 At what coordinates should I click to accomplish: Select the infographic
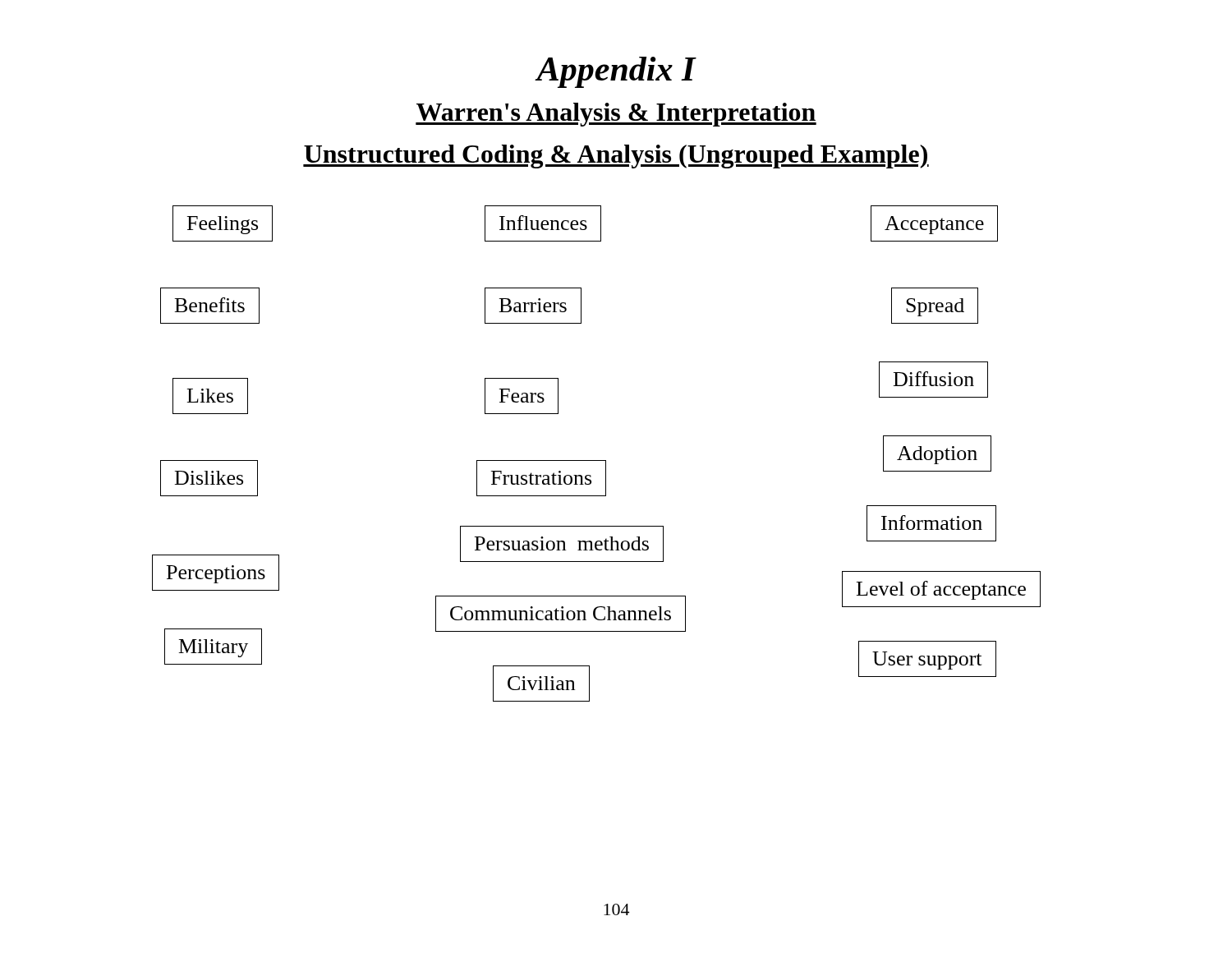tap(616, 493)
